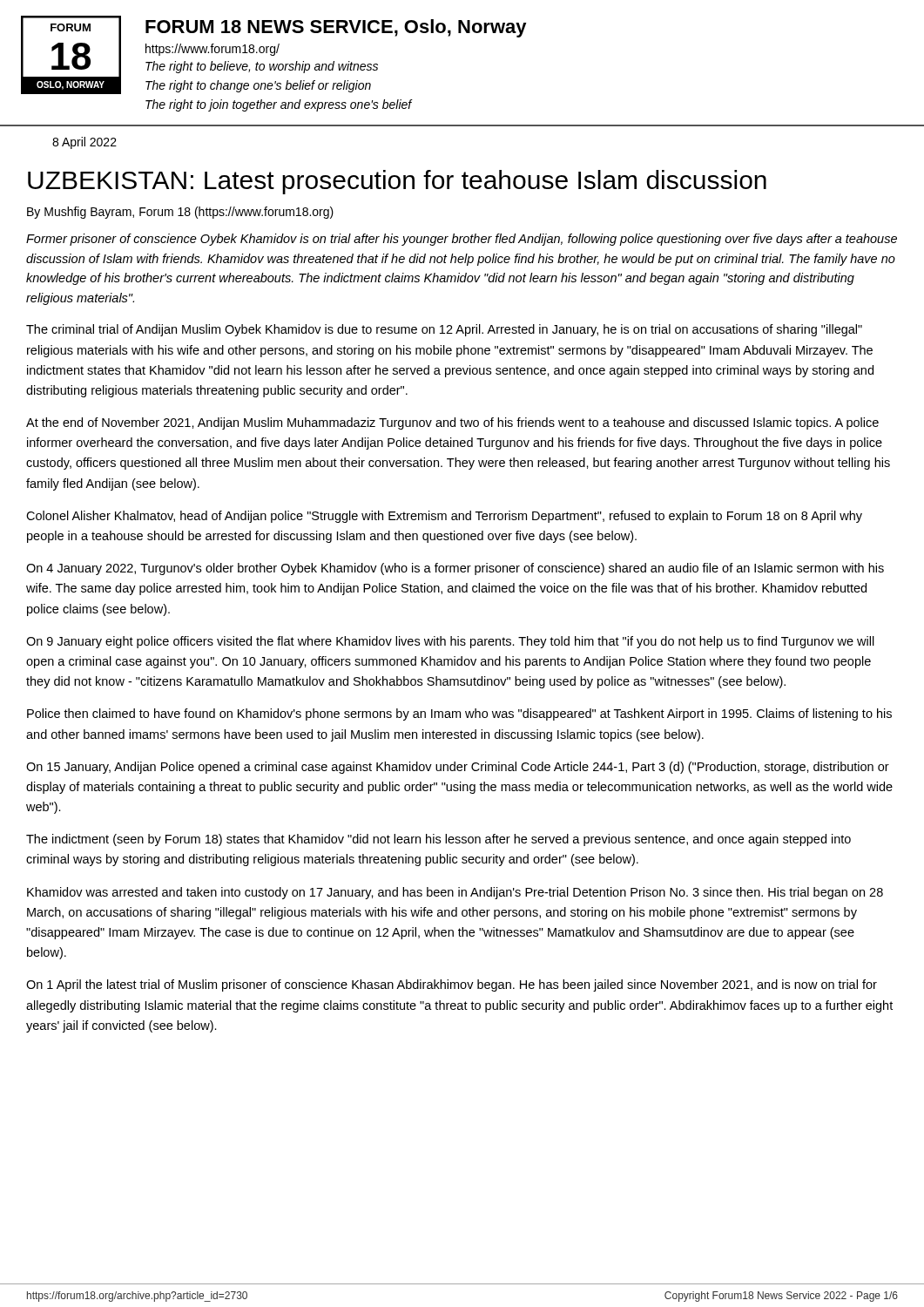The width and height of the screenshot is (924, 1307).
Task: Click on the text block containing "On 15 January, Andijan Police"
Action: [x=459, y=787]
